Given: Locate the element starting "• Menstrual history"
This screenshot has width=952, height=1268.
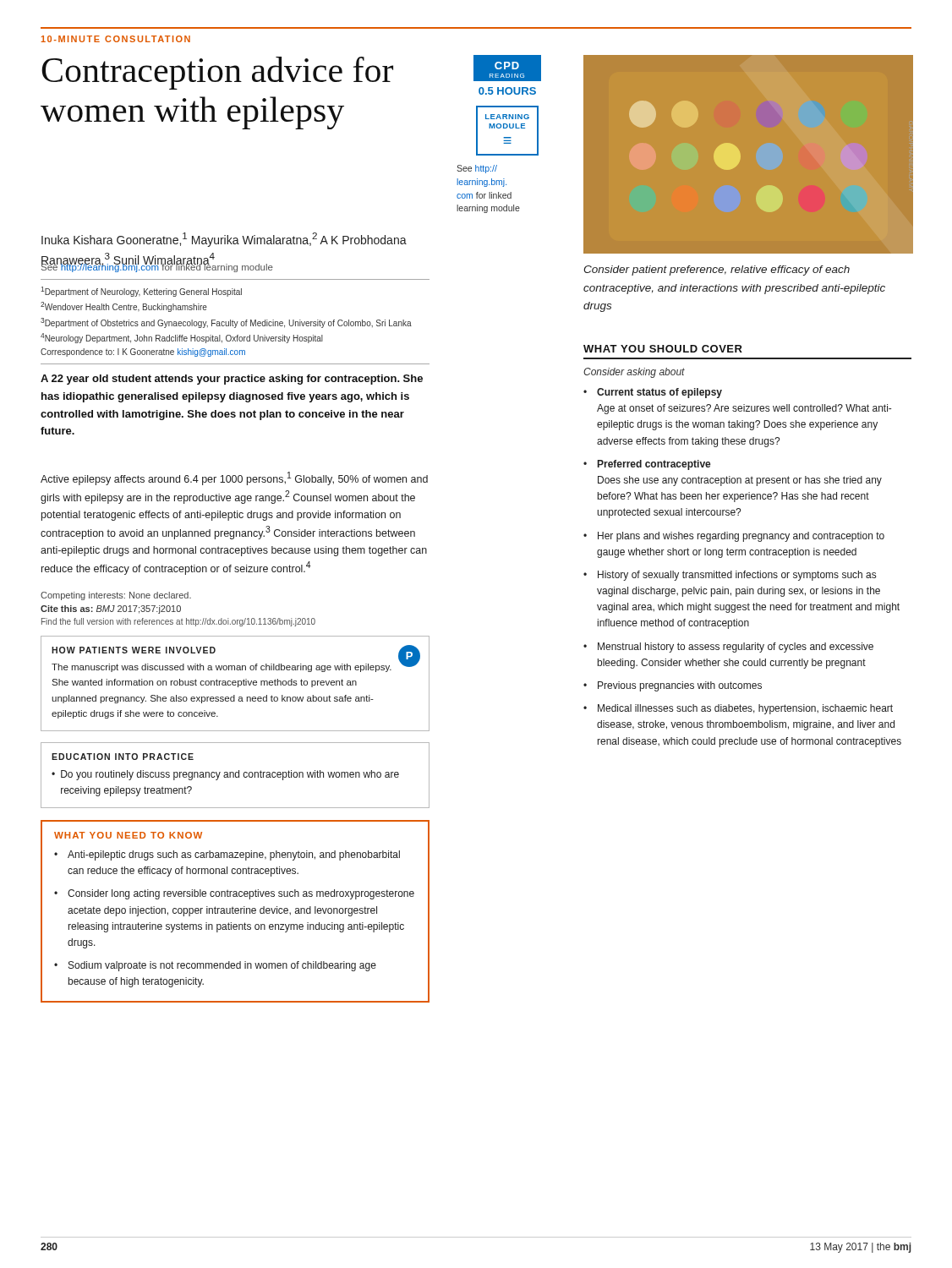Looking at the screenshot, I should click(729, 654).
